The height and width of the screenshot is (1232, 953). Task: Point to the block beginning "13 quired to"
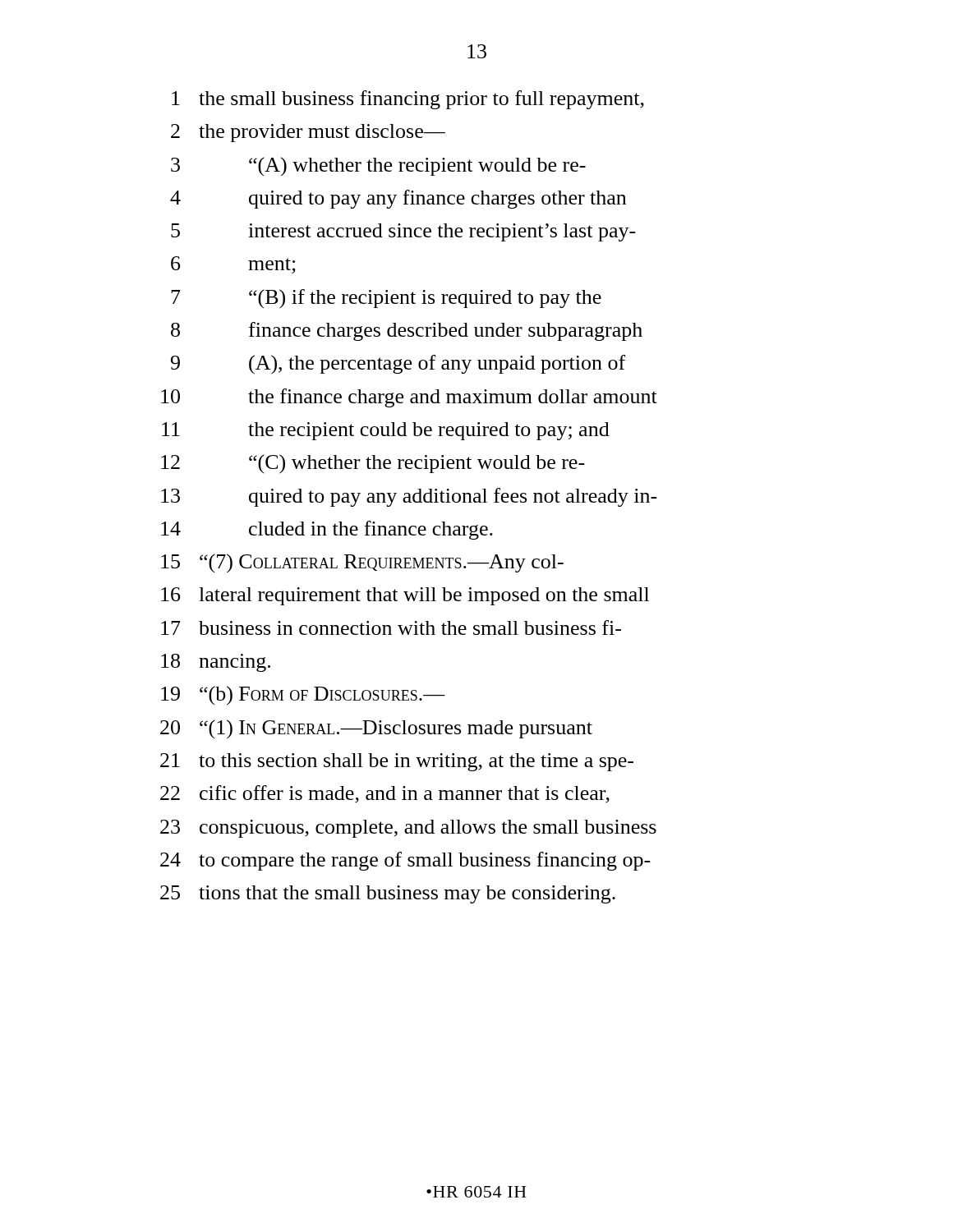(485, 496)
